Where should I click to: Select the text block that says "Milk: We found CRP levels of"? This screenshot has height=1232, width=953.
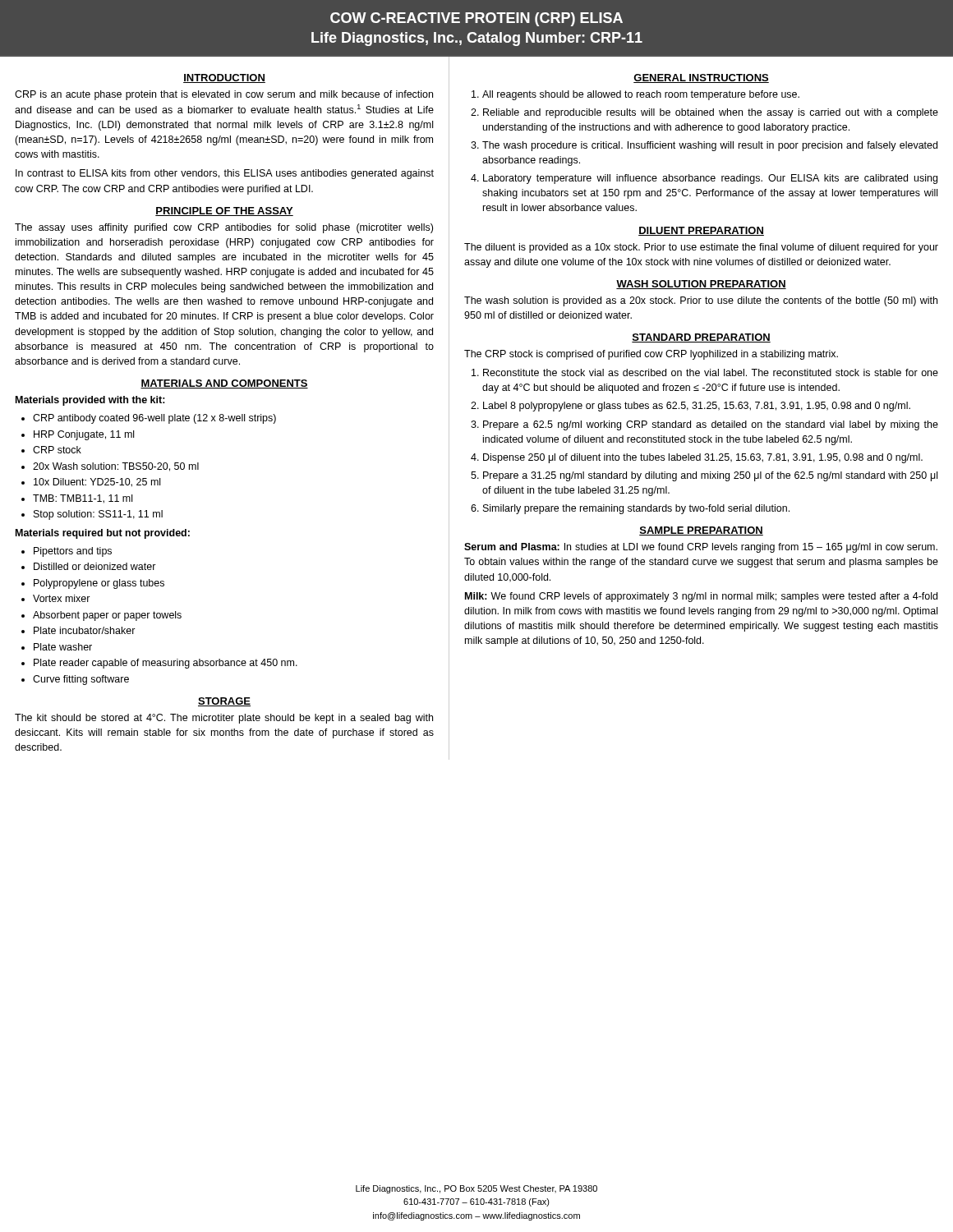click(701, 618)
